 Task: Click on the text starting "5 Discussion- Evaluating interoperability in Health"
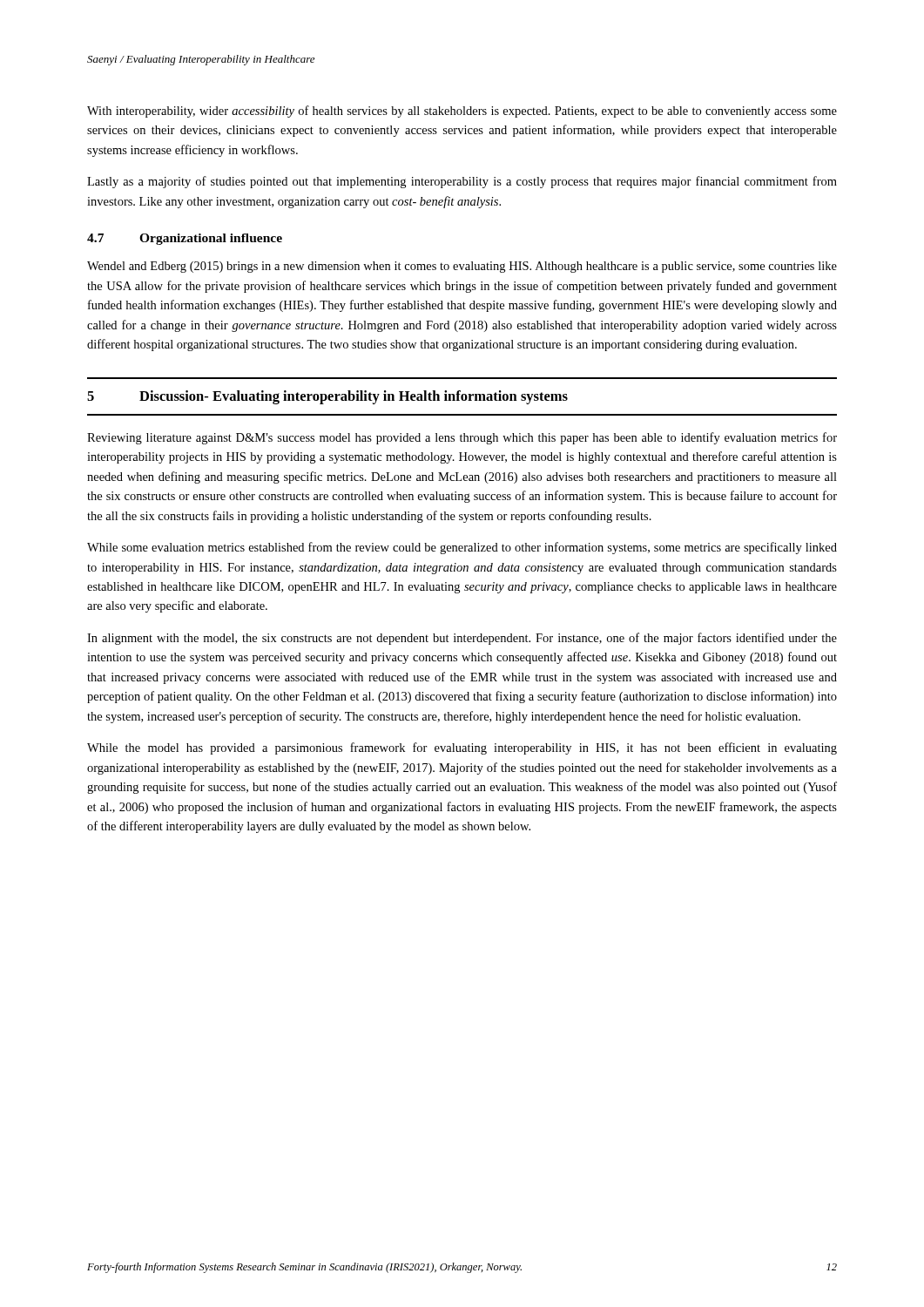point(327,396)
